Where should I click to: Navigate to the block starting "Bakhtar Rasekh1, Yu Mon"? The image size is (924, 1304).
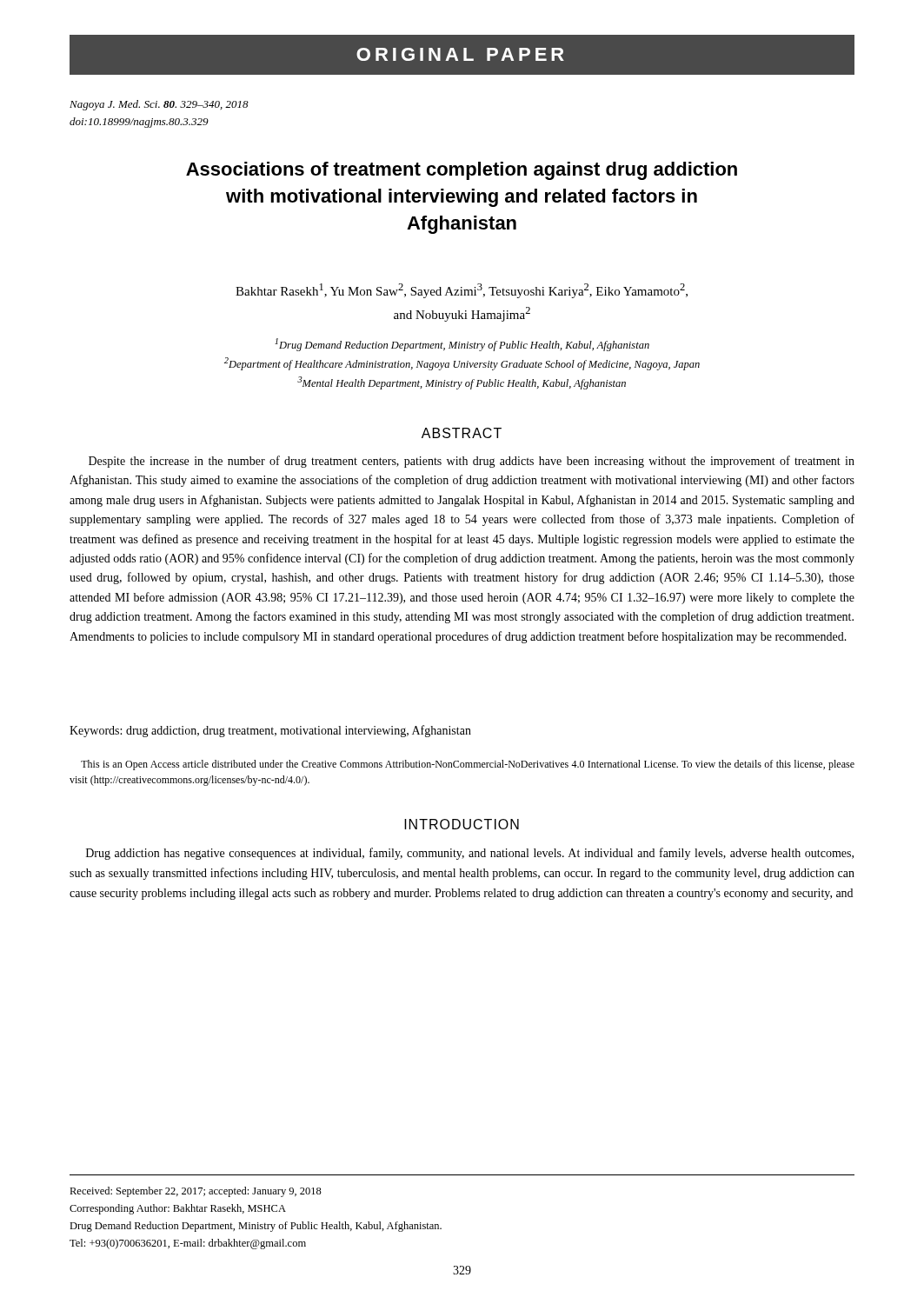click(x=462, y=301)
